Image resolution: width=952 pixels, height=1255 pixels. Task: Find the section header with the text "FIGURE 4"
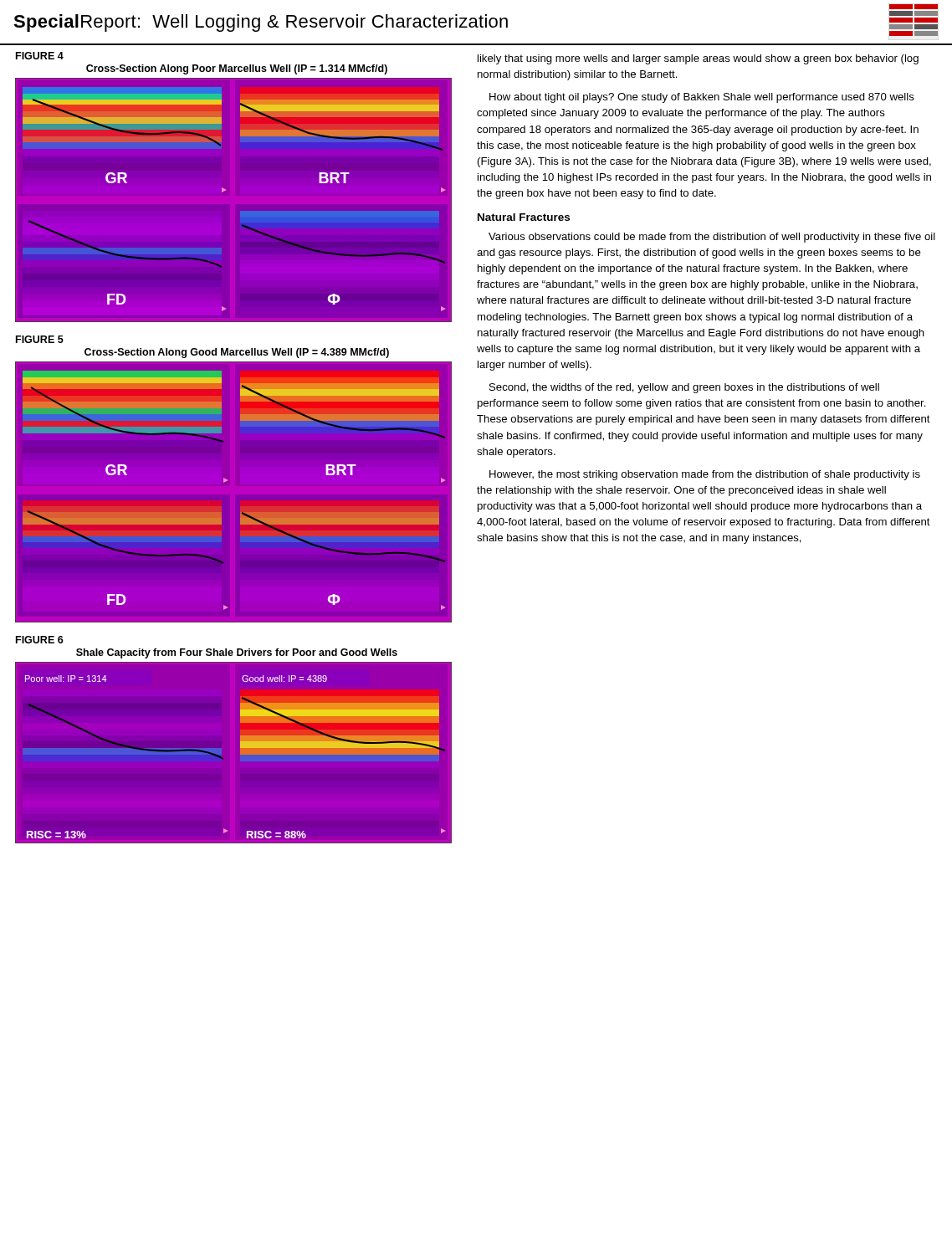(x=39, y=56)
